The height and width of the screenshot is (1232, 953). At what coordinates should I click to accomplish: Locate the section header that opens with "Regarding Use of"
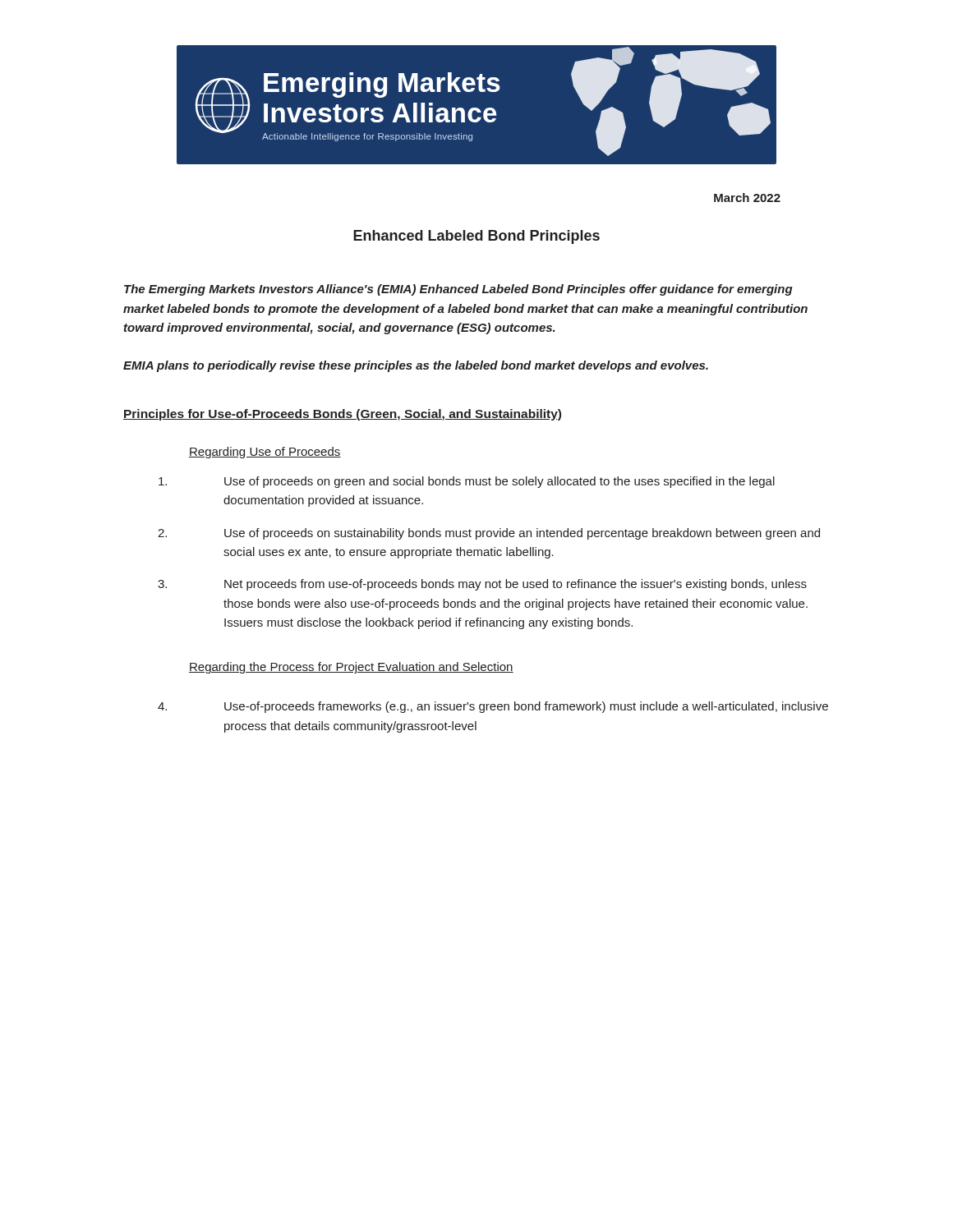[x=265, y=451]
